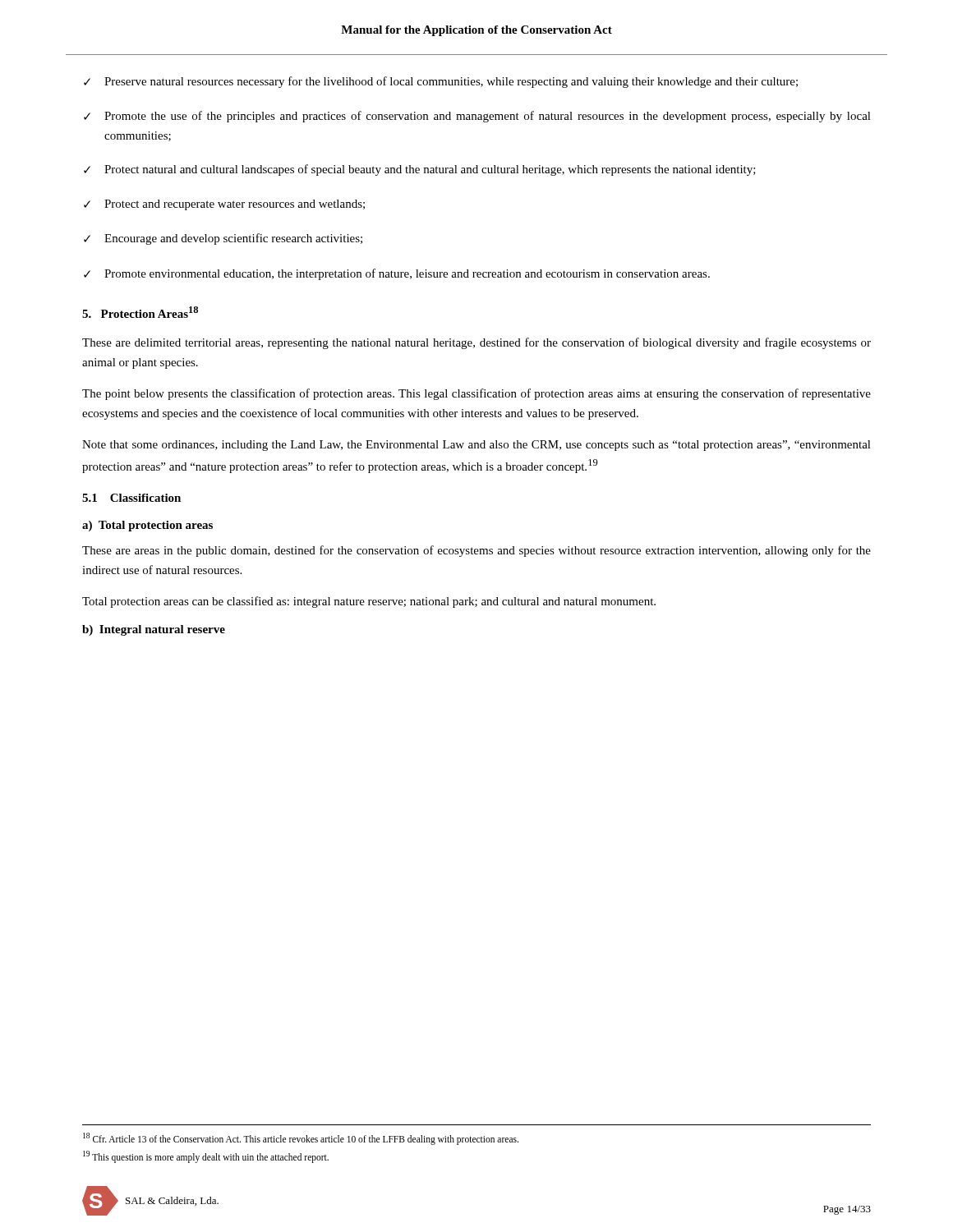Locate the passage starting "✓ Protect natural and cultural landscapes of"
The width and height of the screenshot is (953, 1232).
[419, 170]
